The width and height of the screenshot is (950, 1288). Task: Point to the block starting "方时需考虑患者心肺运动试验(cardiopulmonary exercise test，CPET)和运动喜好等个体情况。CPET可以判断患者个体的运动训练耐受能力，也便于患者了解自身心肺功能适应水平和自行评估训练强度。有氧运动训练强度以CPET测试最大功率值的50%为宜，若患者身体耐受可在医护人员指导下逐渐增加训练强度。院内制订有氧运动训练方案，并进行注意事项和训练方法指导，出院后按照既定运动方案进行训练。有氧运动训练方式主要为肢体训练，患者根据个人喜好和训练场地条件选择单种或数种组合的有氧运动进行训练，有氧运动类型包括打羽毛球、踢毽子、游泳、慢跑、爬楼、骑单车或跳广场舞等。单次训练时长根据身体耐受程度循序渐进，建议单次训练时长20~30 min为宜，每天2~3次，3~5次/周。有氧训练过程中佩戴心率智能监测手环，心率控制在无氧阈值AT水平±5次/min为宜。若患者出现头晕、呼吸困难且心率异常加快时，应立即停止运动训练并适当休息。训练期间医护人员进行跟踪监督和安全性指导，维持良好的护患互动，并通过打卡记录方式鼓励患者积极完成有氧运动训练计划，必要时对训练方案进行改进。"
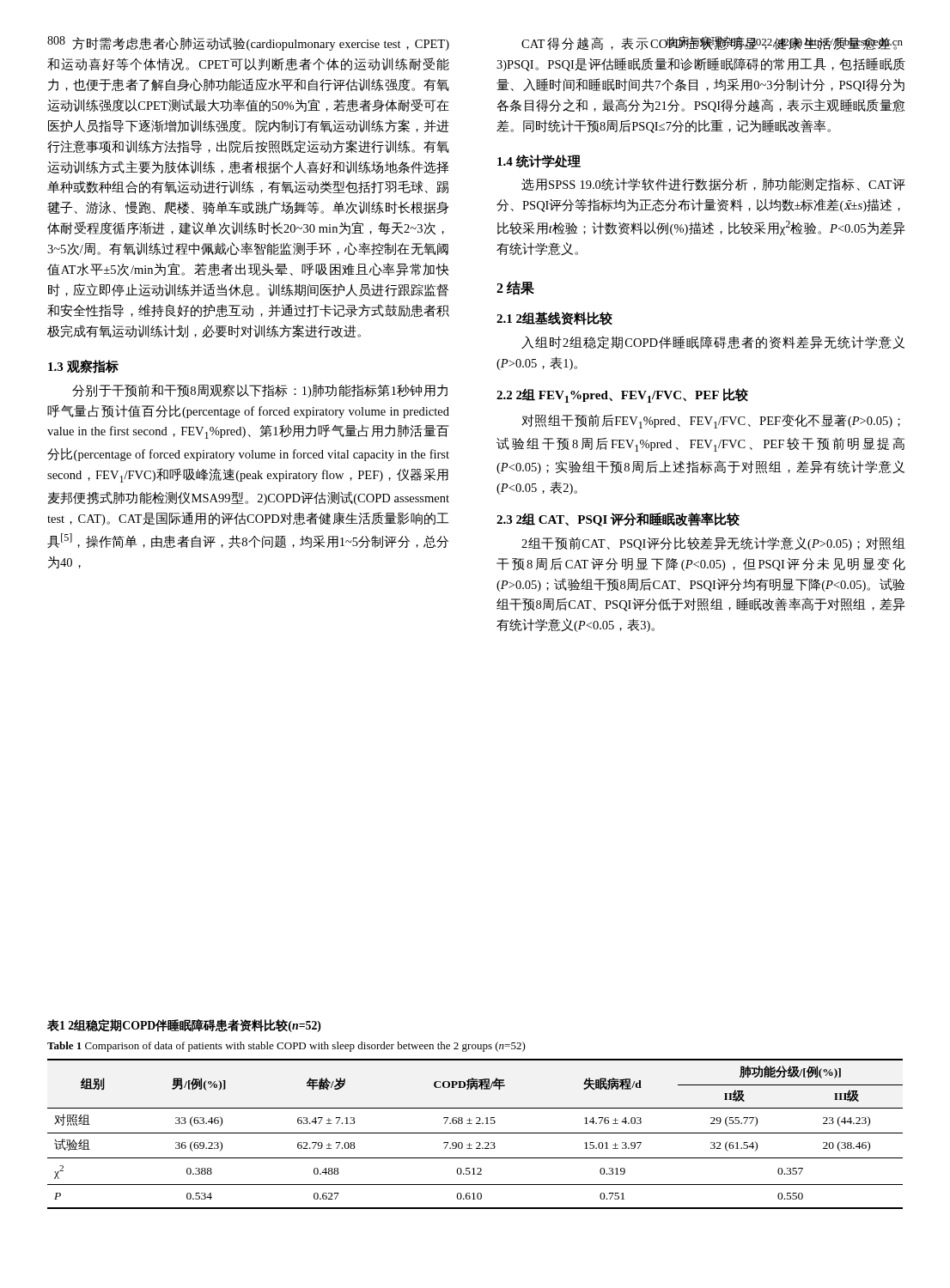point(248,188)
